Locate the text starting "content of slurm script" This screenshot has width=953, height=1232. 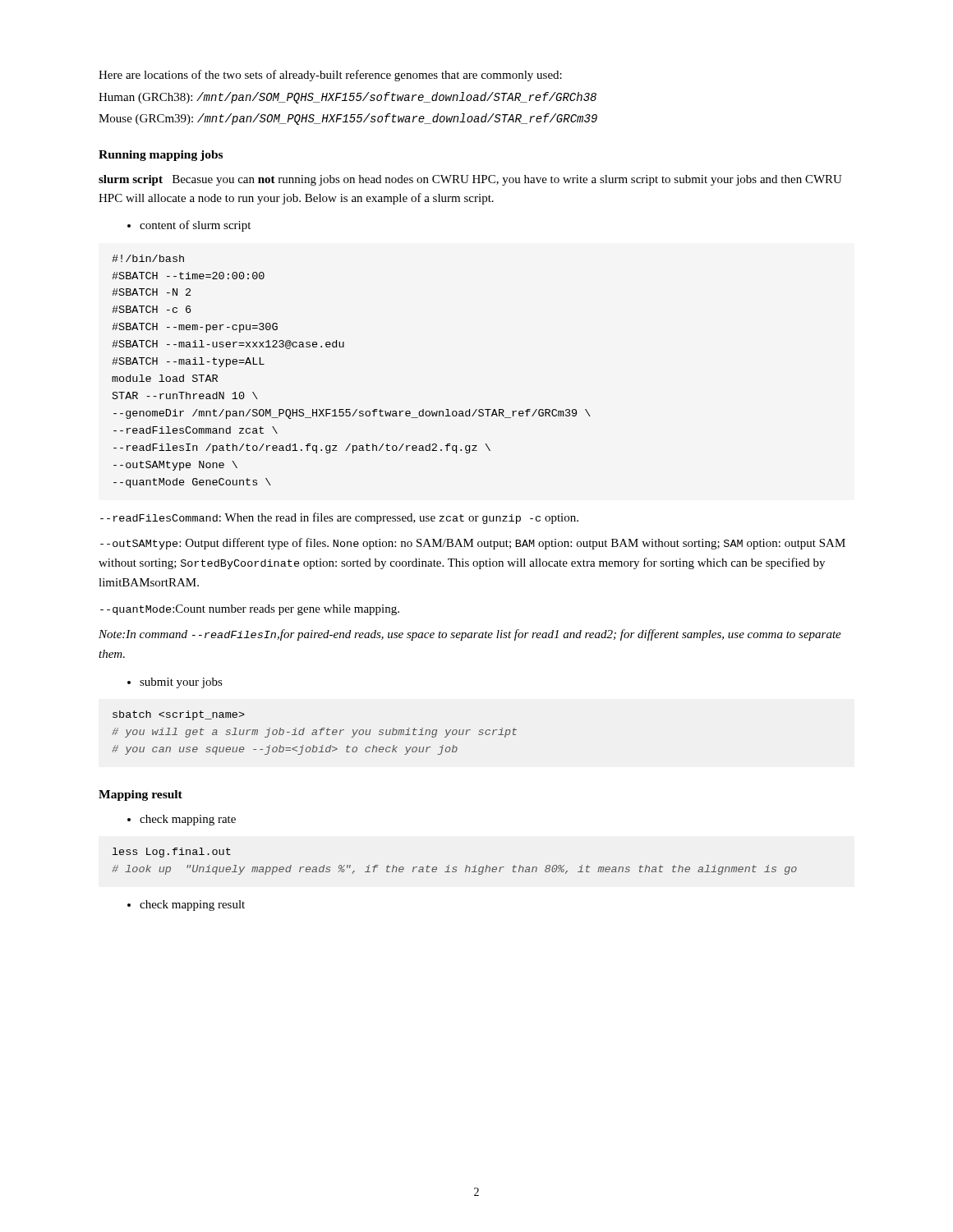click(x=189, y=226)
